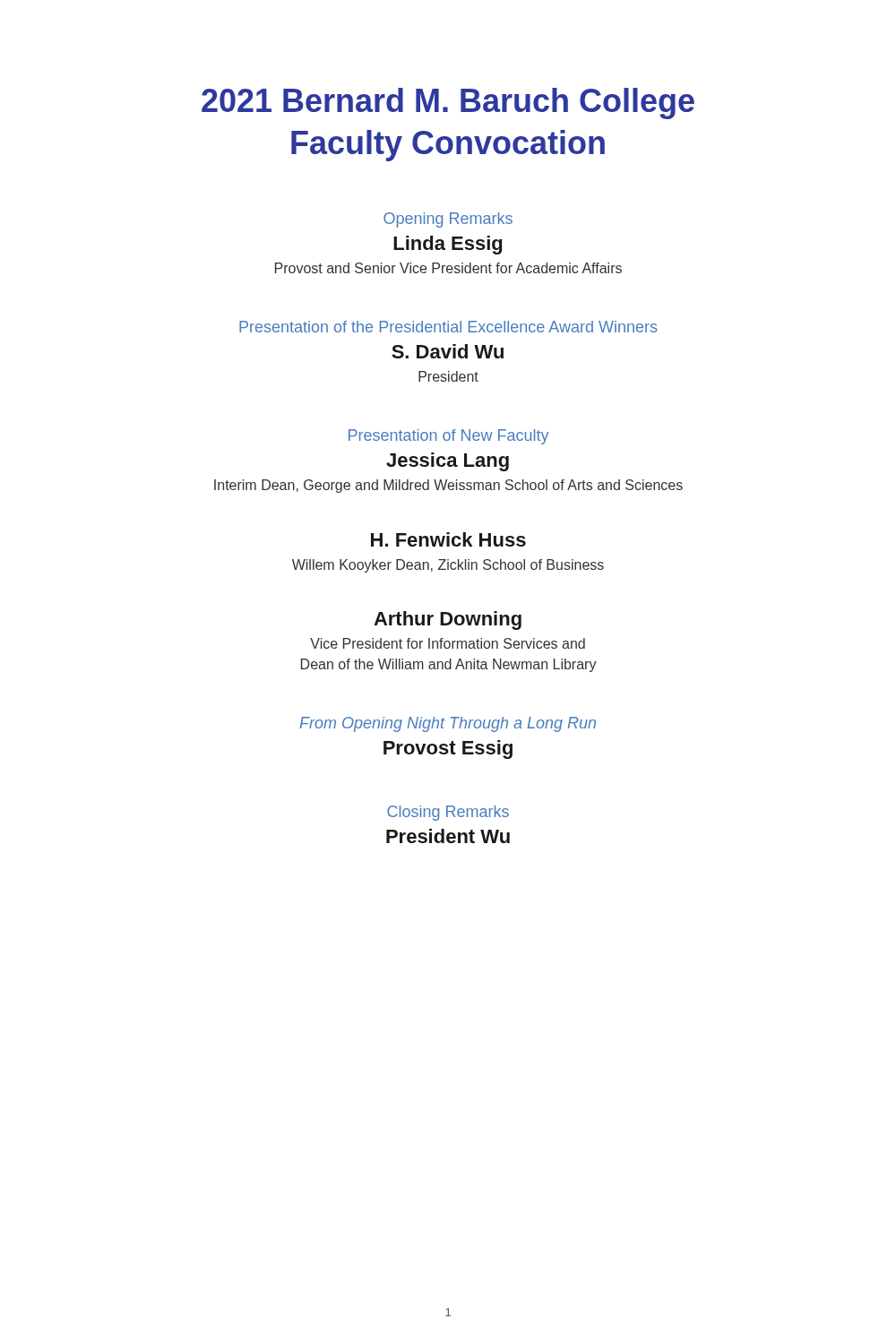
Task: Find the text block that says "Jessica Lang Interim Dean, George"
Action: (448, 473)
